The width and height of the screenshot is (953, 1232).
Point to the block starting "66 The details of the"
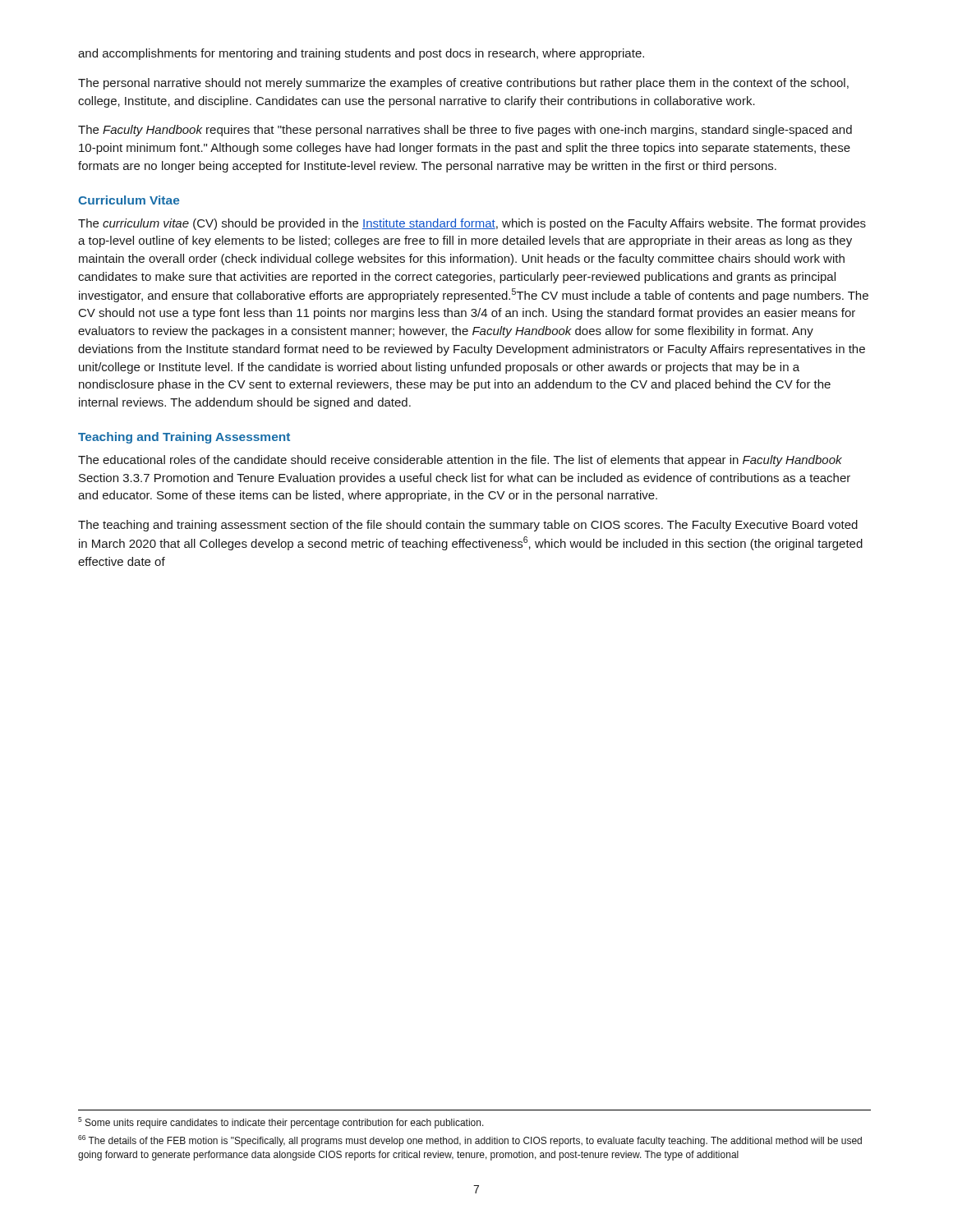[x=470, y=1147]
